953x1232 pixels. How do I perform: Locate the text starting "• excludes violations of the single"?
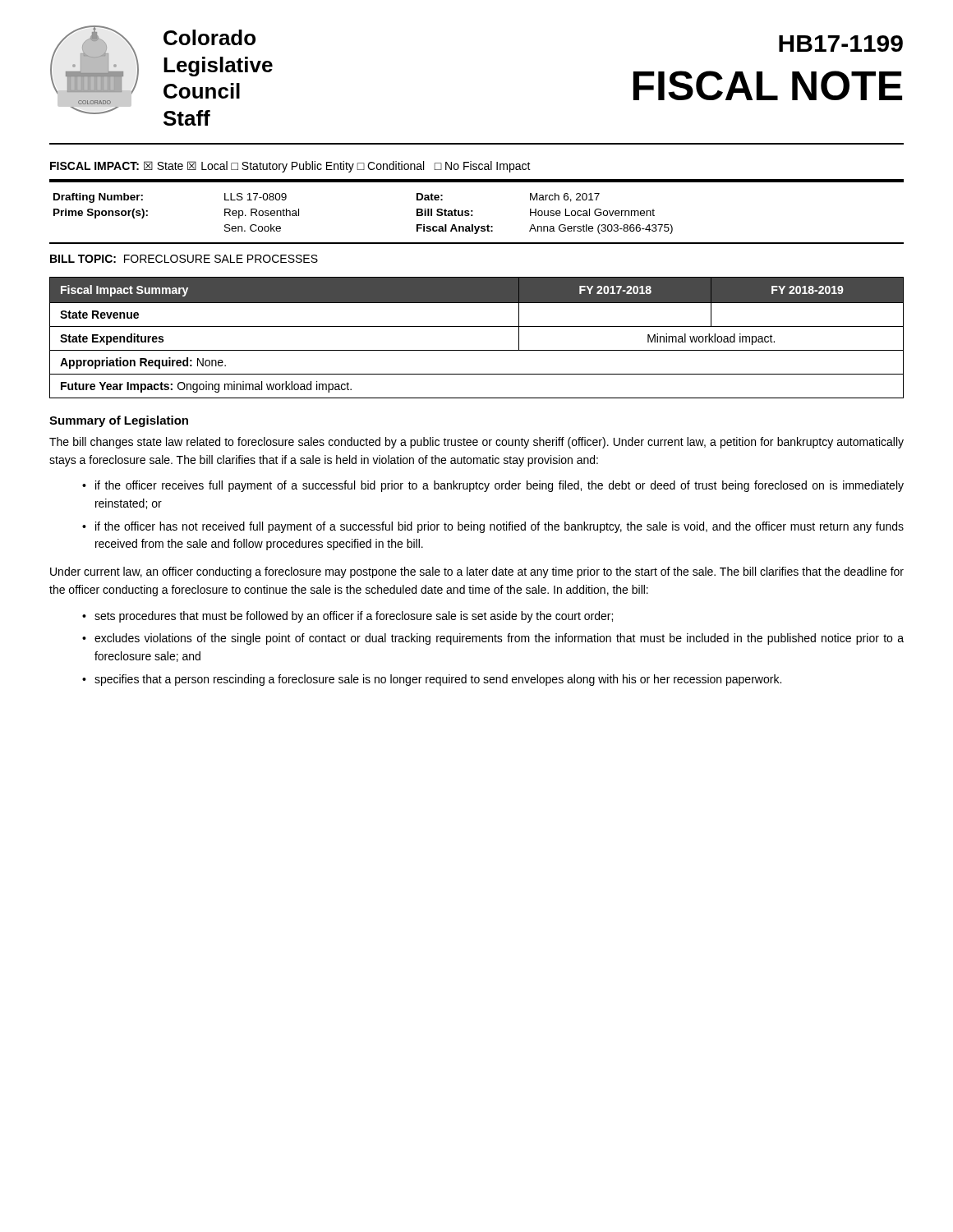[x=493, y=648]
